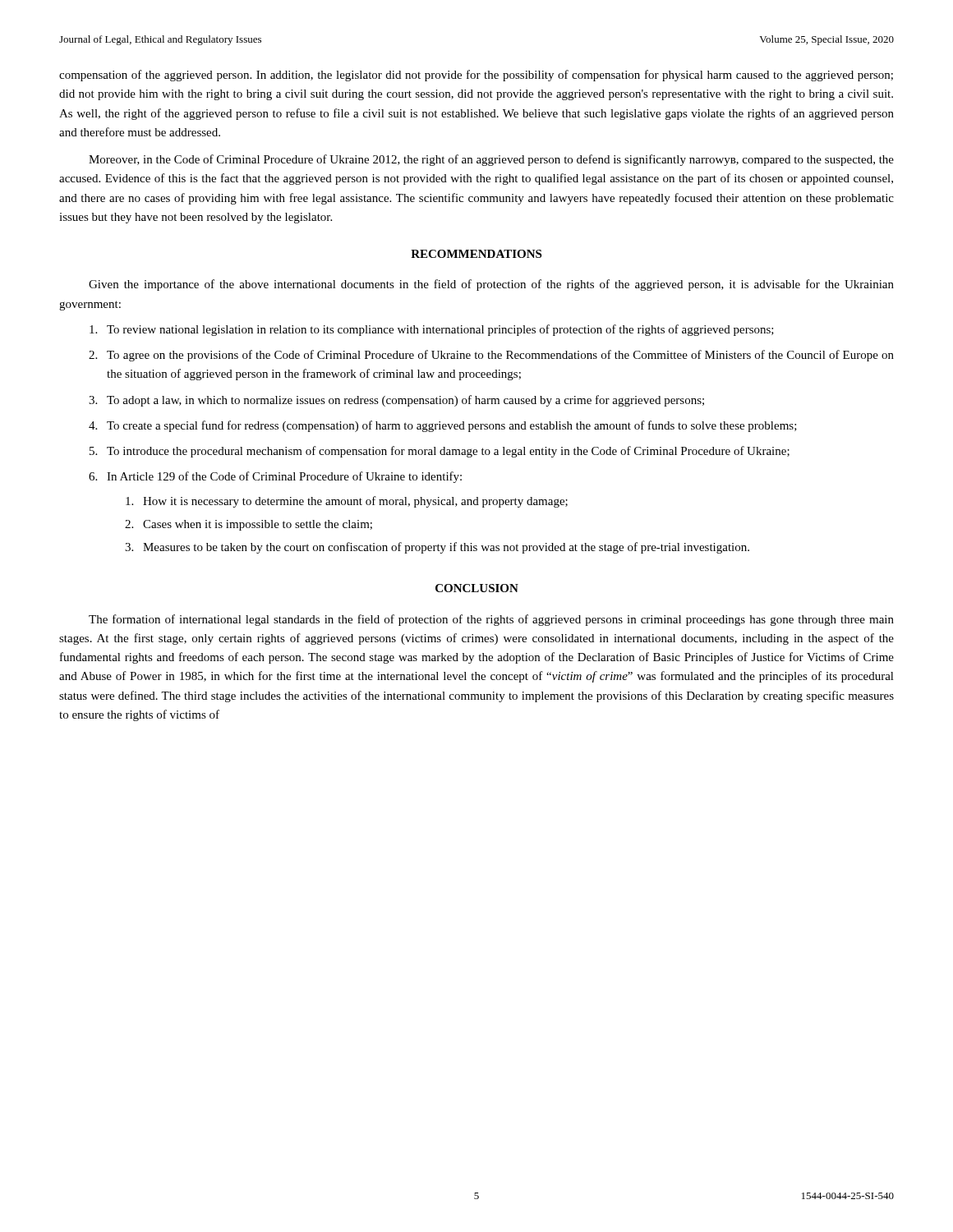Where is the passage that starts "In Article 129 of the Code of Criminal"?

(500, 514)
